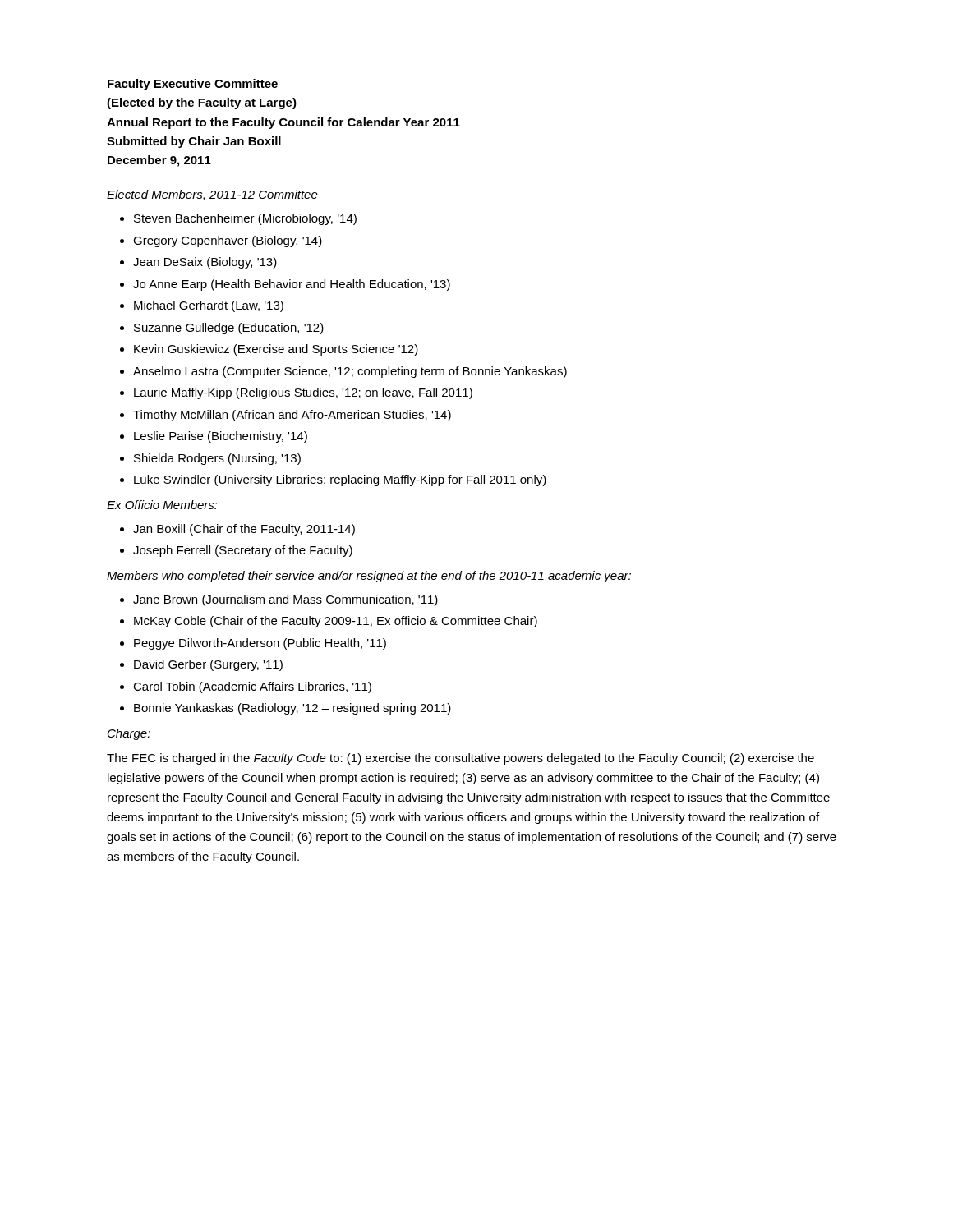Locate the section header containing "Ex Officio Members:"
953x1232 pixels.
pyautogui.click(x=162, y=505)
